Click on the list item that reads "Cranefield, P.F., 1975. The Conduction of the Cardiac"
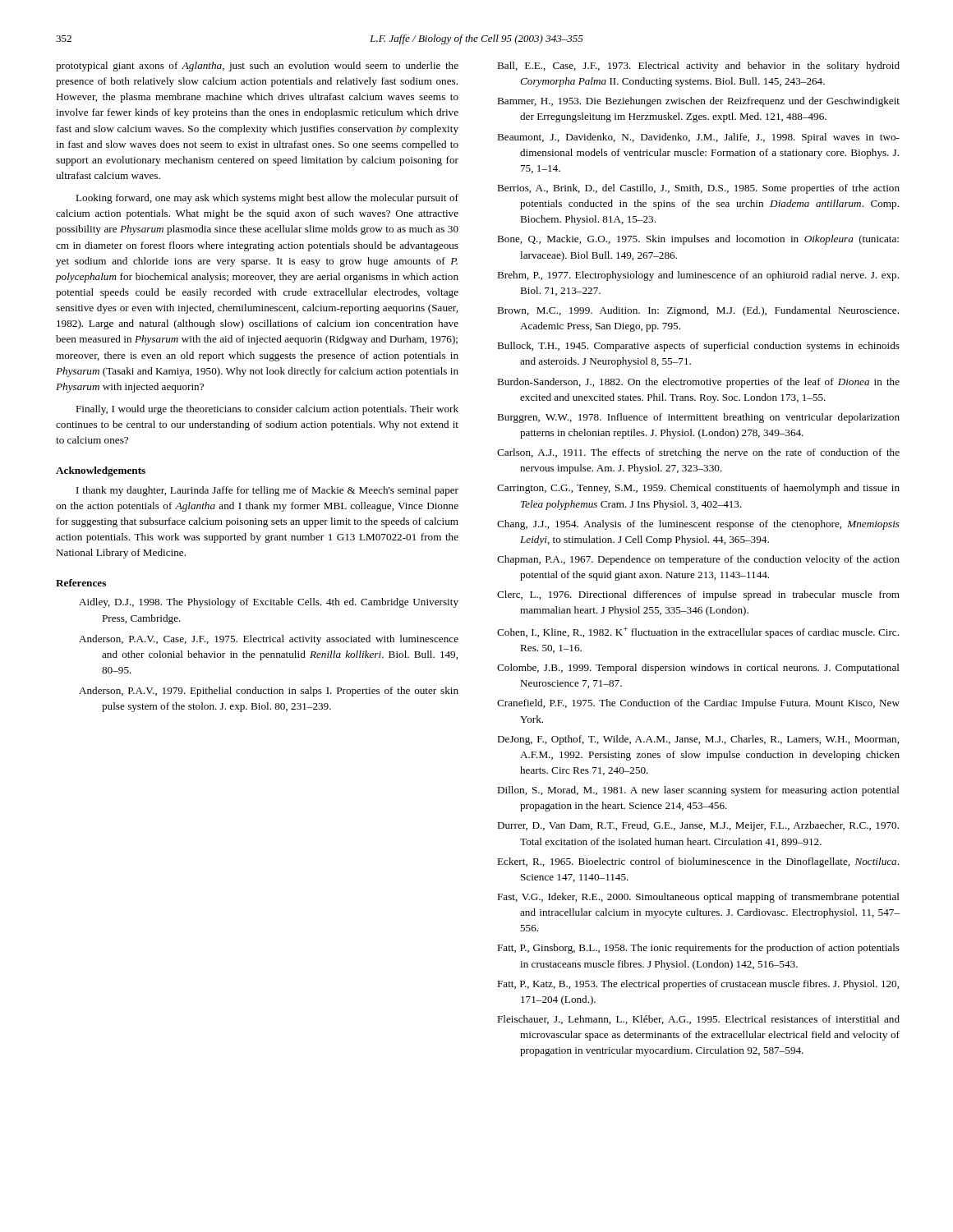The image size is (953, 1232). pos(698,711)
